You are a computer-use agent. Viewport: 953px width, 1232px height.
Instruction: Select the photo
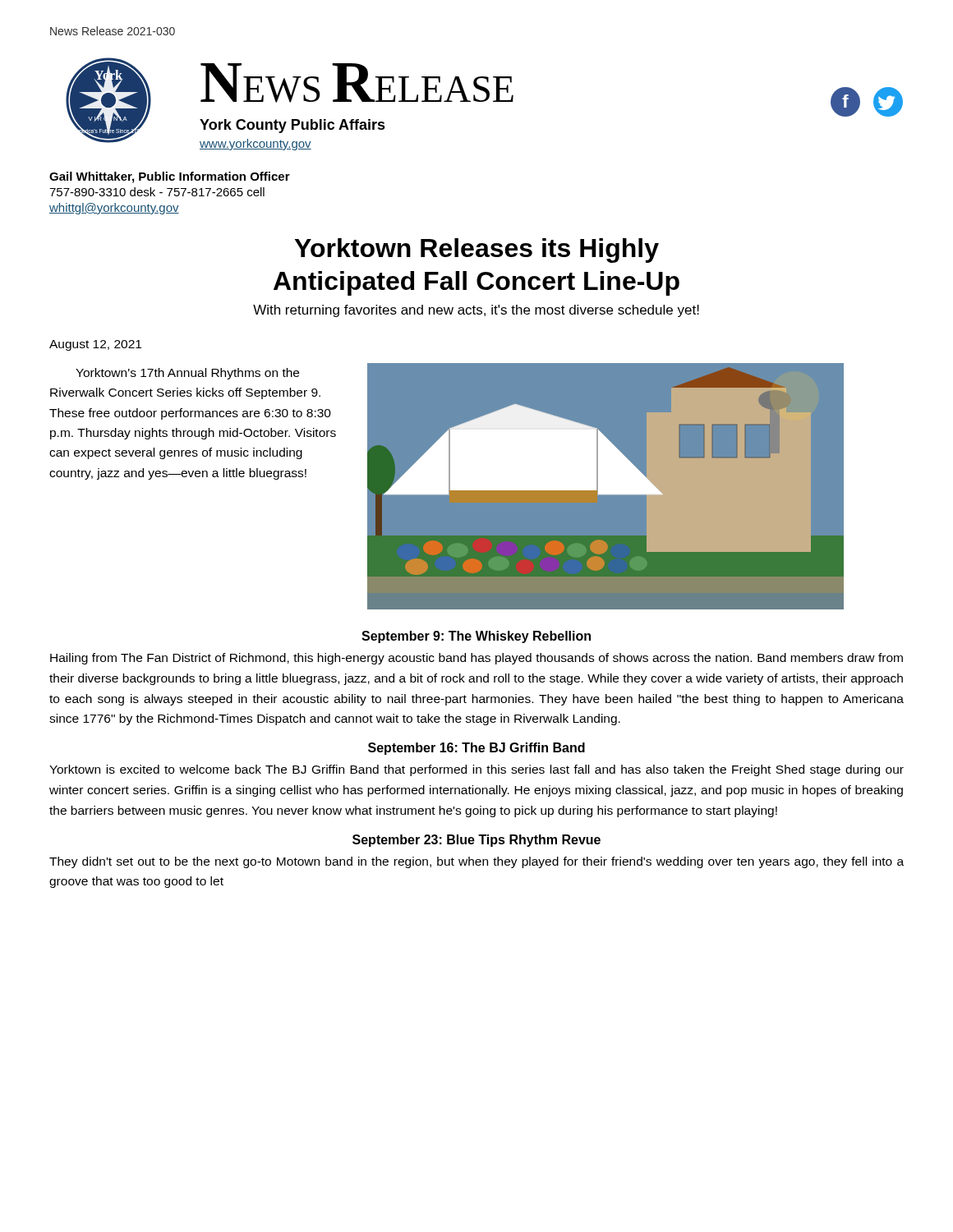tap(635, 488)
